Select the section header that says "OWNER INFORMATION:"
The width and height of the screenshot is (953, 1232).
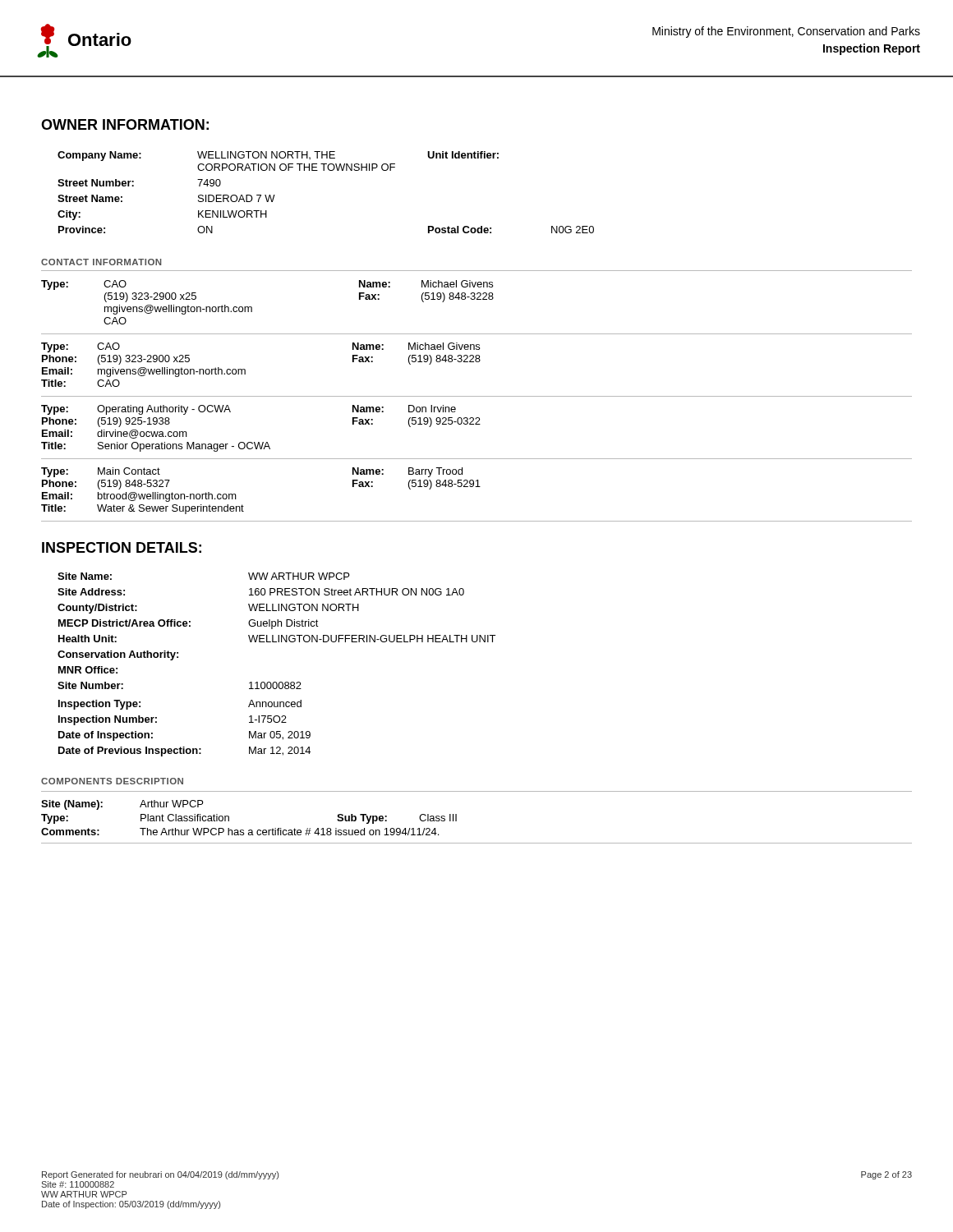[x=126, y=125]
